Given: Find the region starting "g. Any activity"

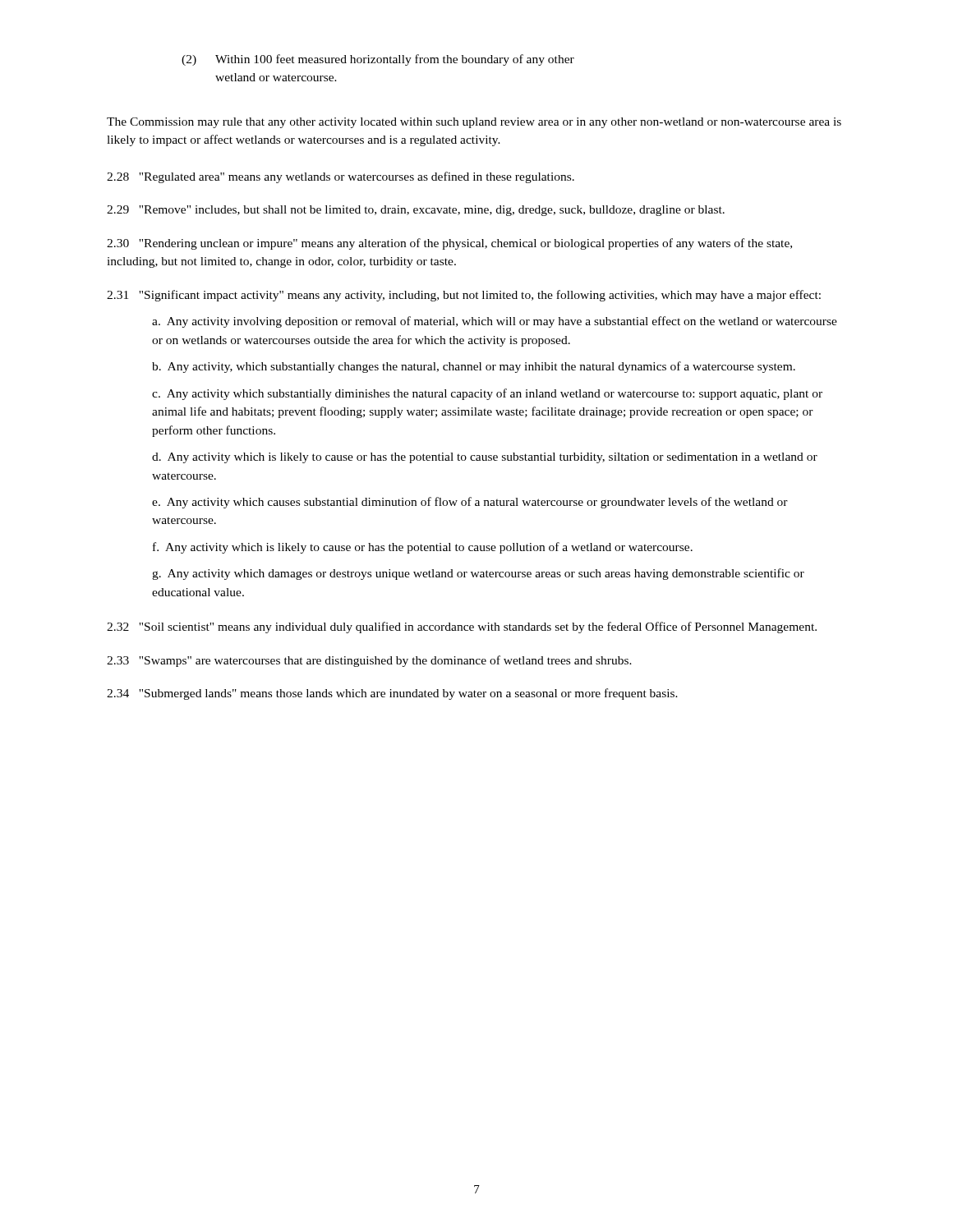Looking at the screenshot, I should (478, 582).
